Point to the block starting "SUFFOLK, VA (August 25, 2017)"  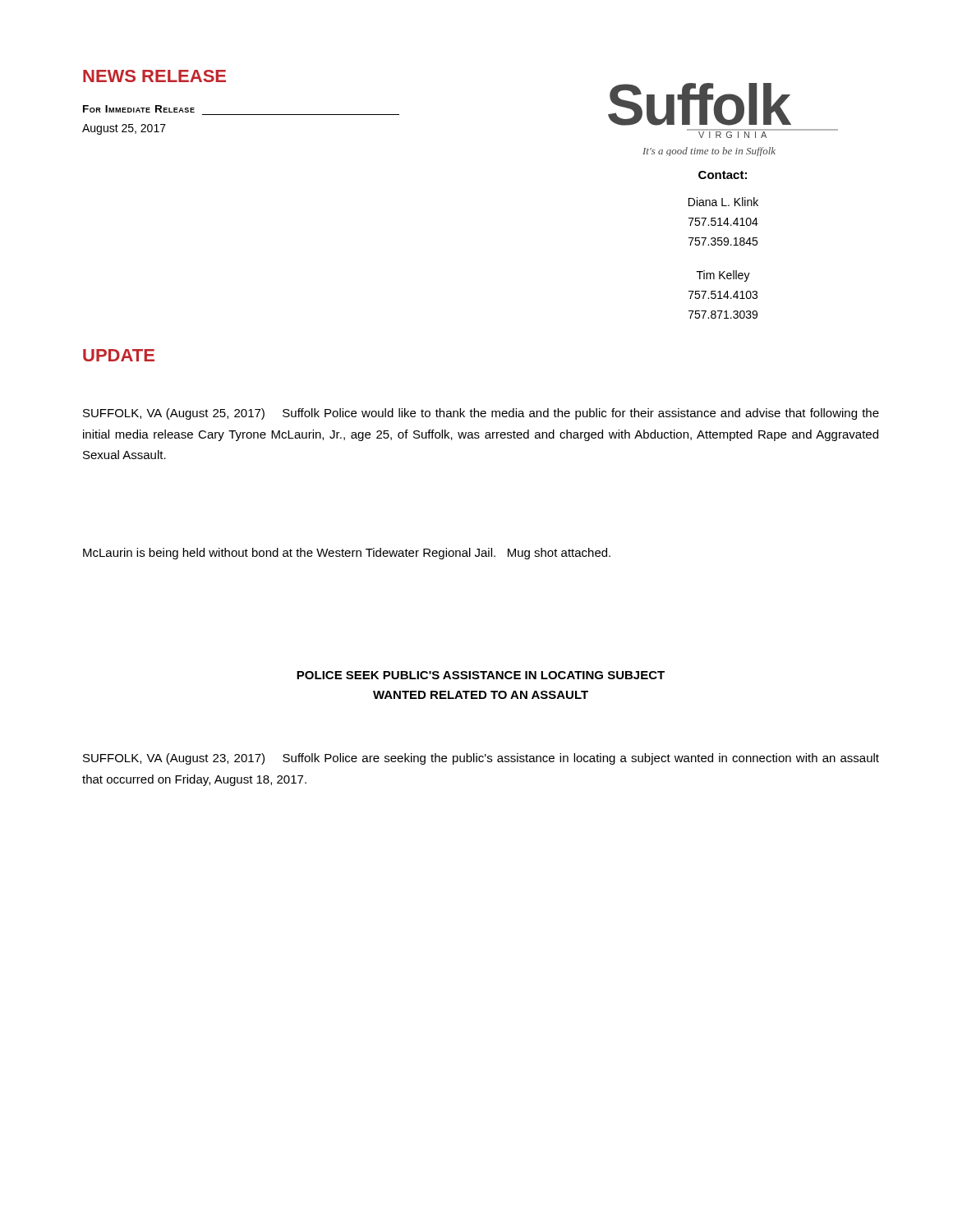point(481,434)
